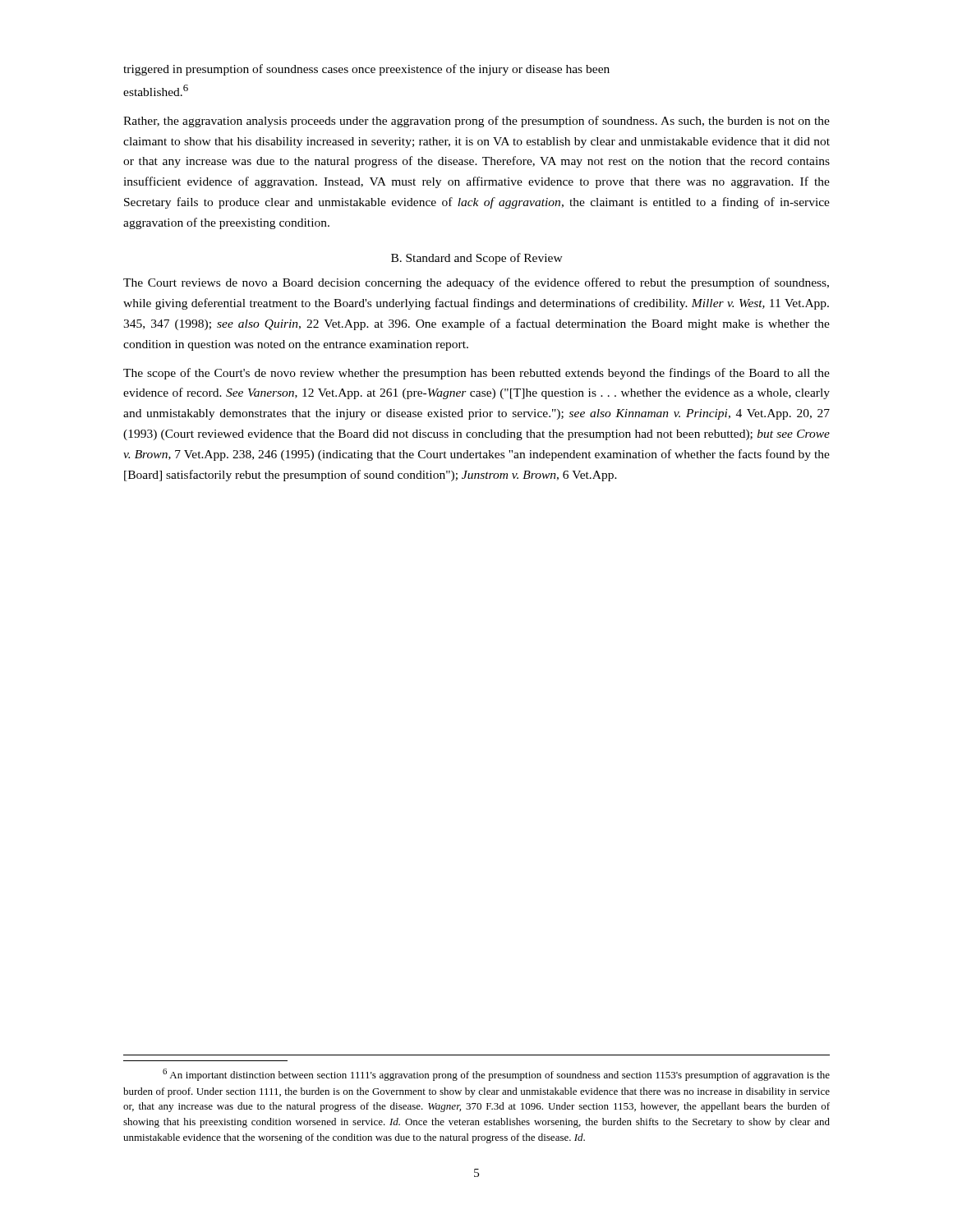Where is the passage that starts "The Court reviews de novo a Board decision"?

(x=476, y=314)
